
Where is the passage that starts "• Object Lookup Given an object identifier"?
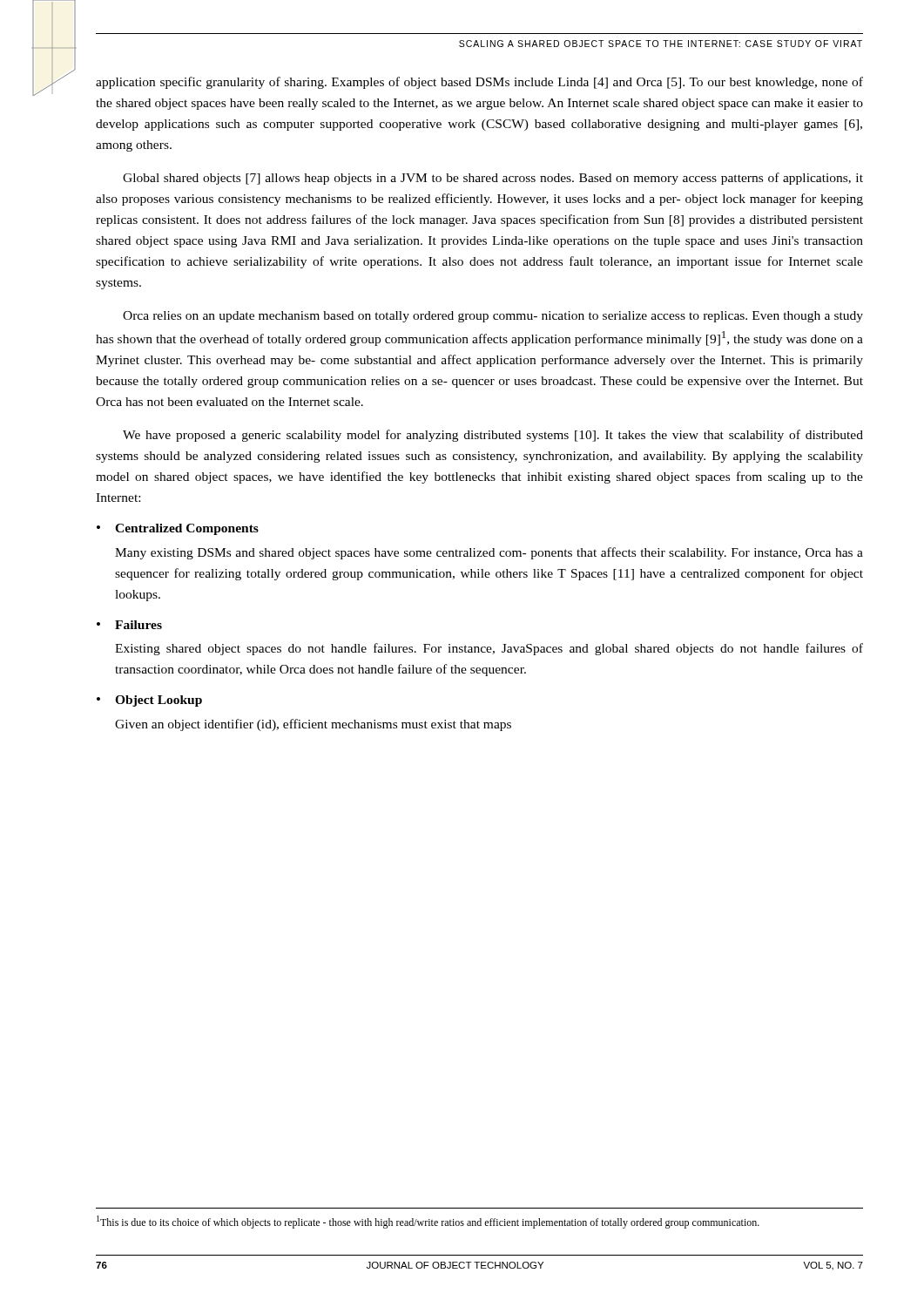(479, 711)
